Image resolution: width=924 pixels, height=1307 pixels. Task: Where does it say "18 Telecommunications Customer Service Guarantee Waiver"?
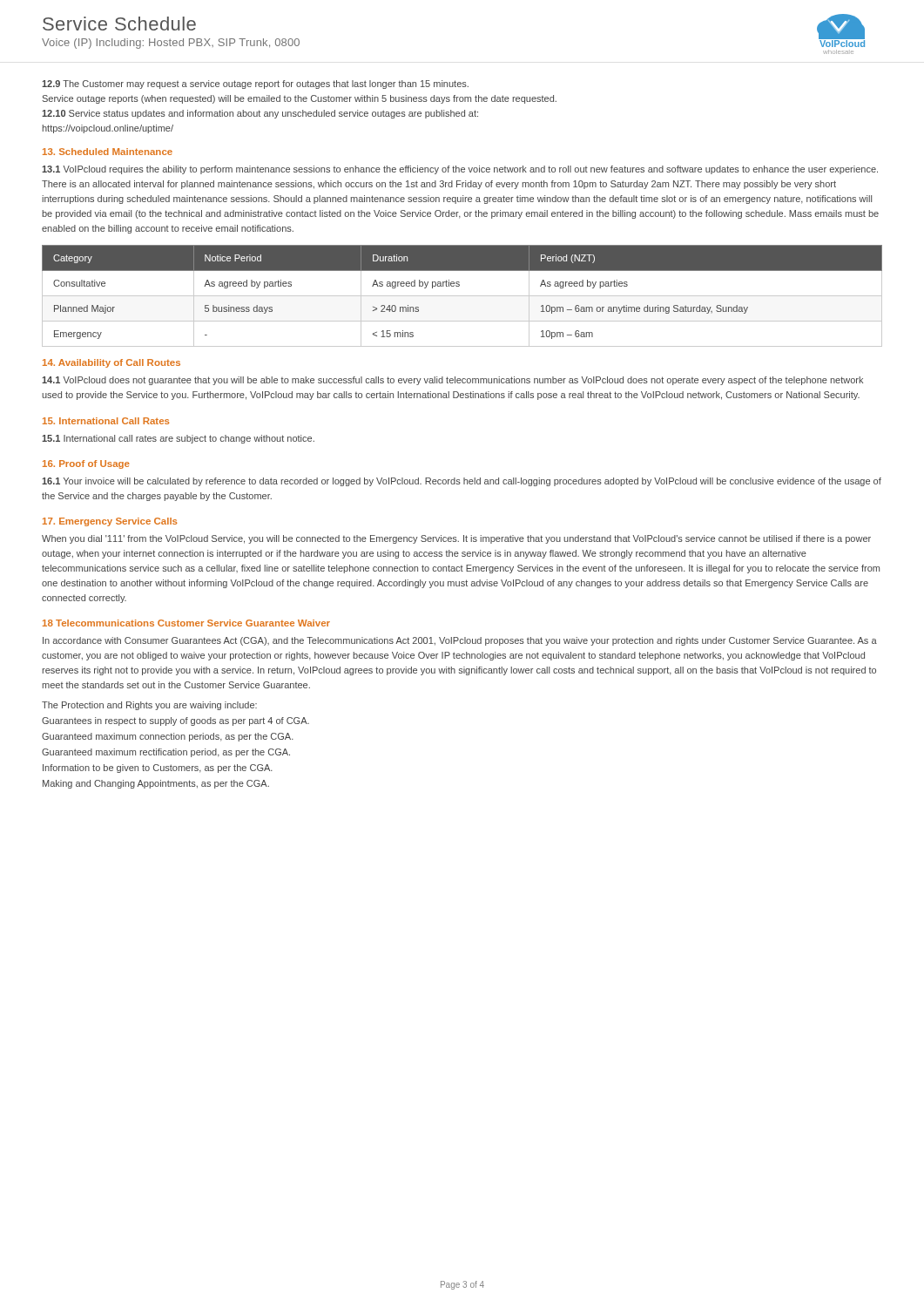186,623
